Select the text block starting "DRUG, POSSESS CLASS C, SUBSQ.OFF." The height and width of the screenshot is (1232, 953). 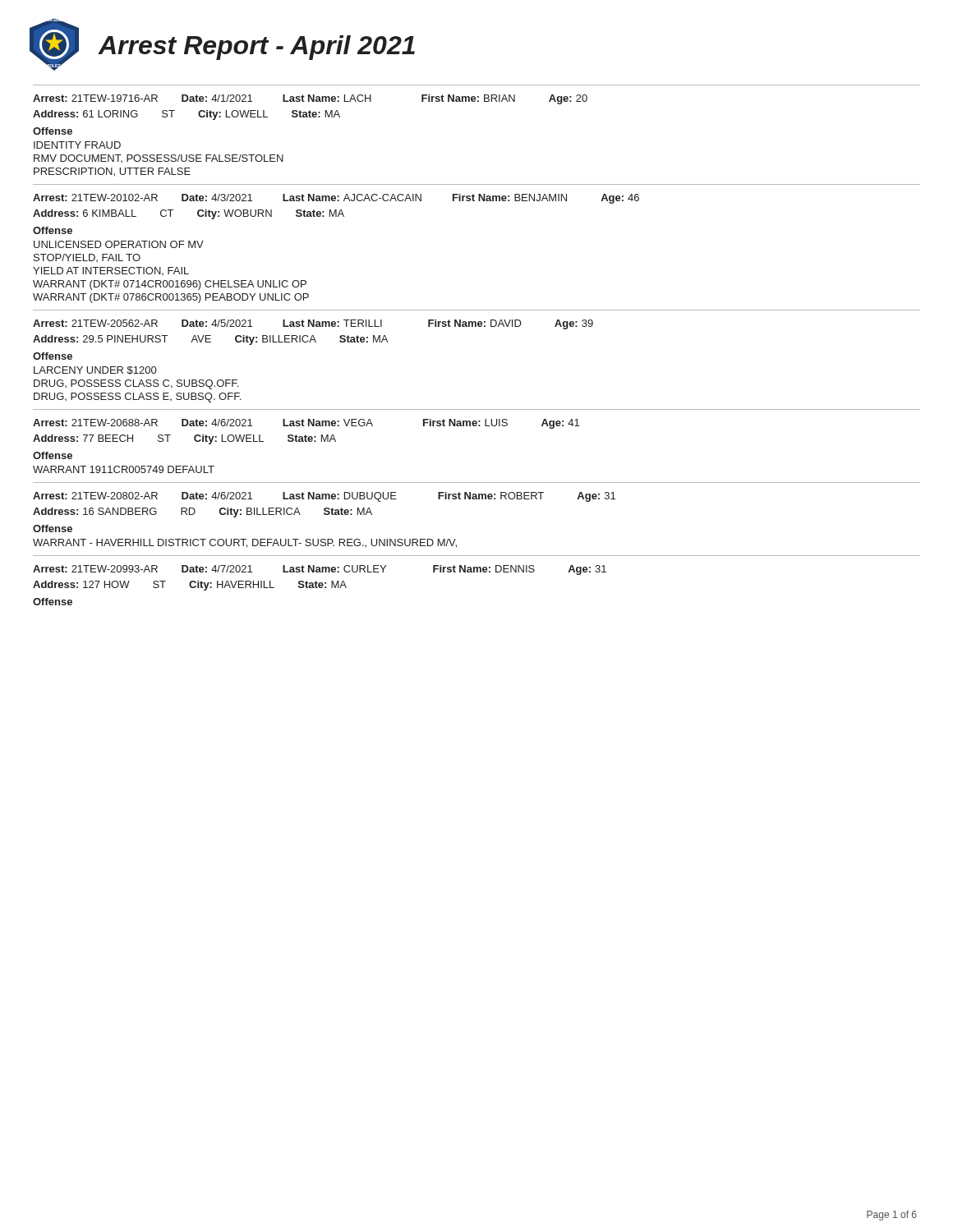136,383
